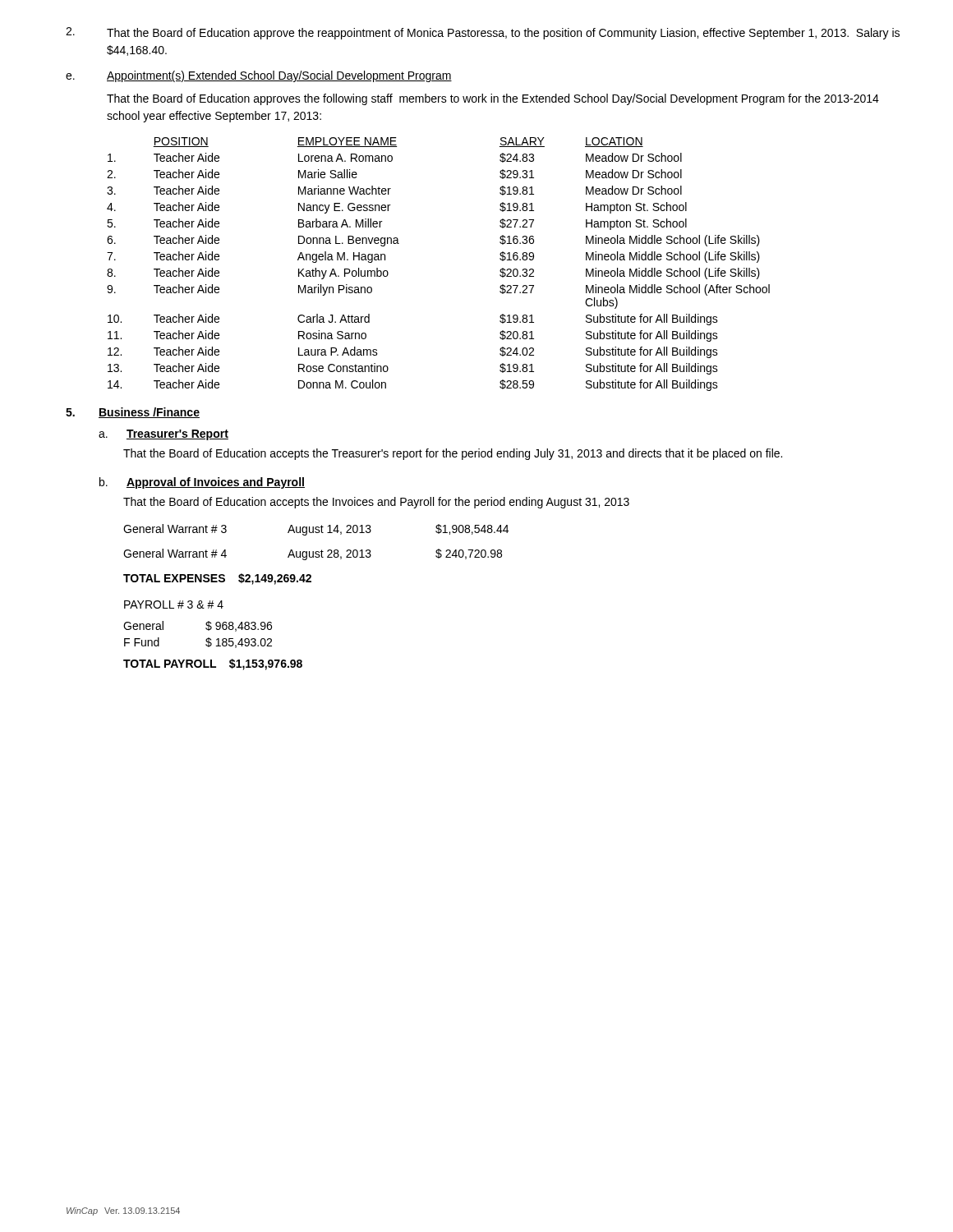Click on the text block starting "That the Board of Education accepts the Invoices"
This screenshot has width=953, height=1232.
[376, 502]
